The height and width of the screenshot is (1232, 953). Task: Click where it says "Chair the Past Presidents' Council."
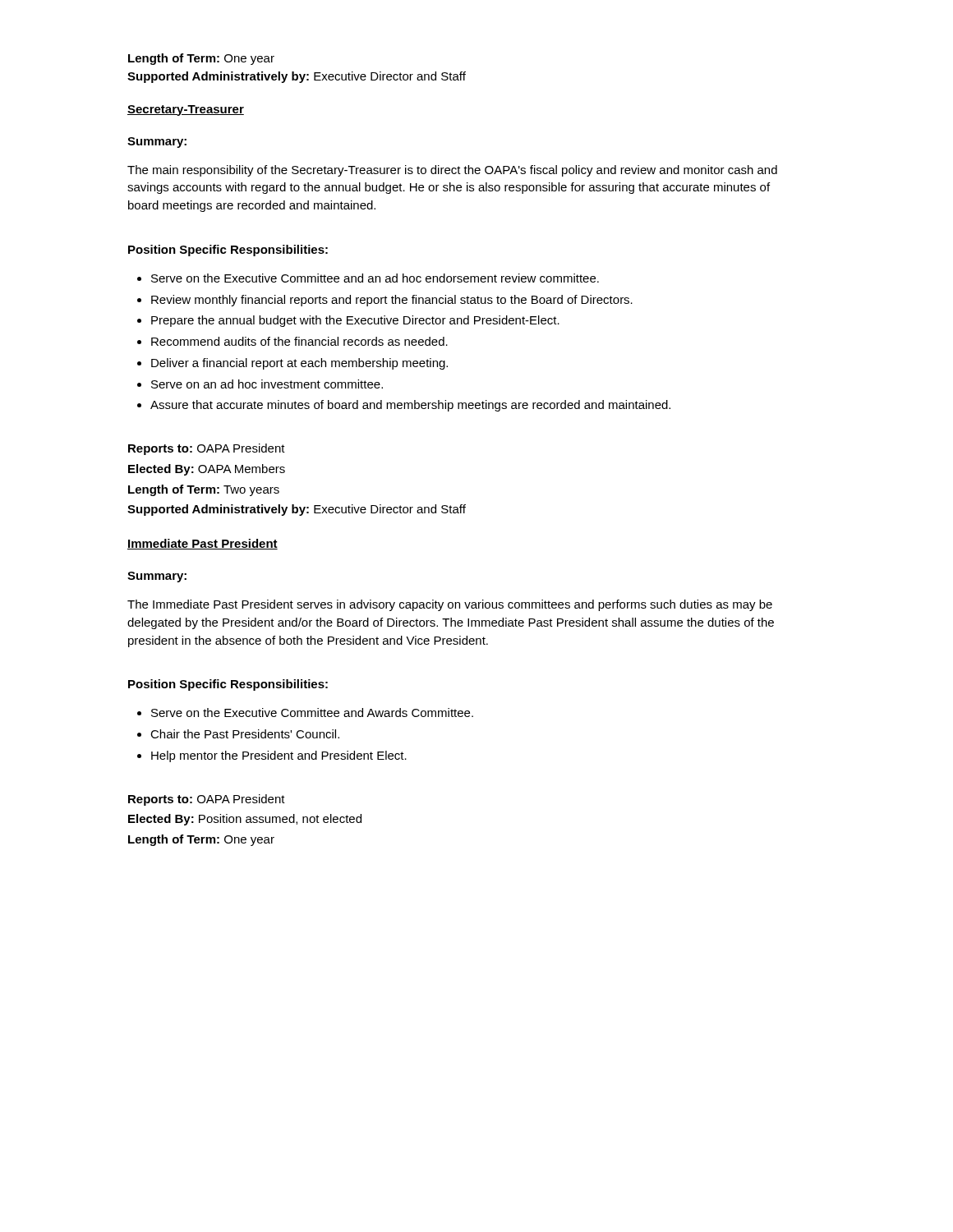point(245,734)
